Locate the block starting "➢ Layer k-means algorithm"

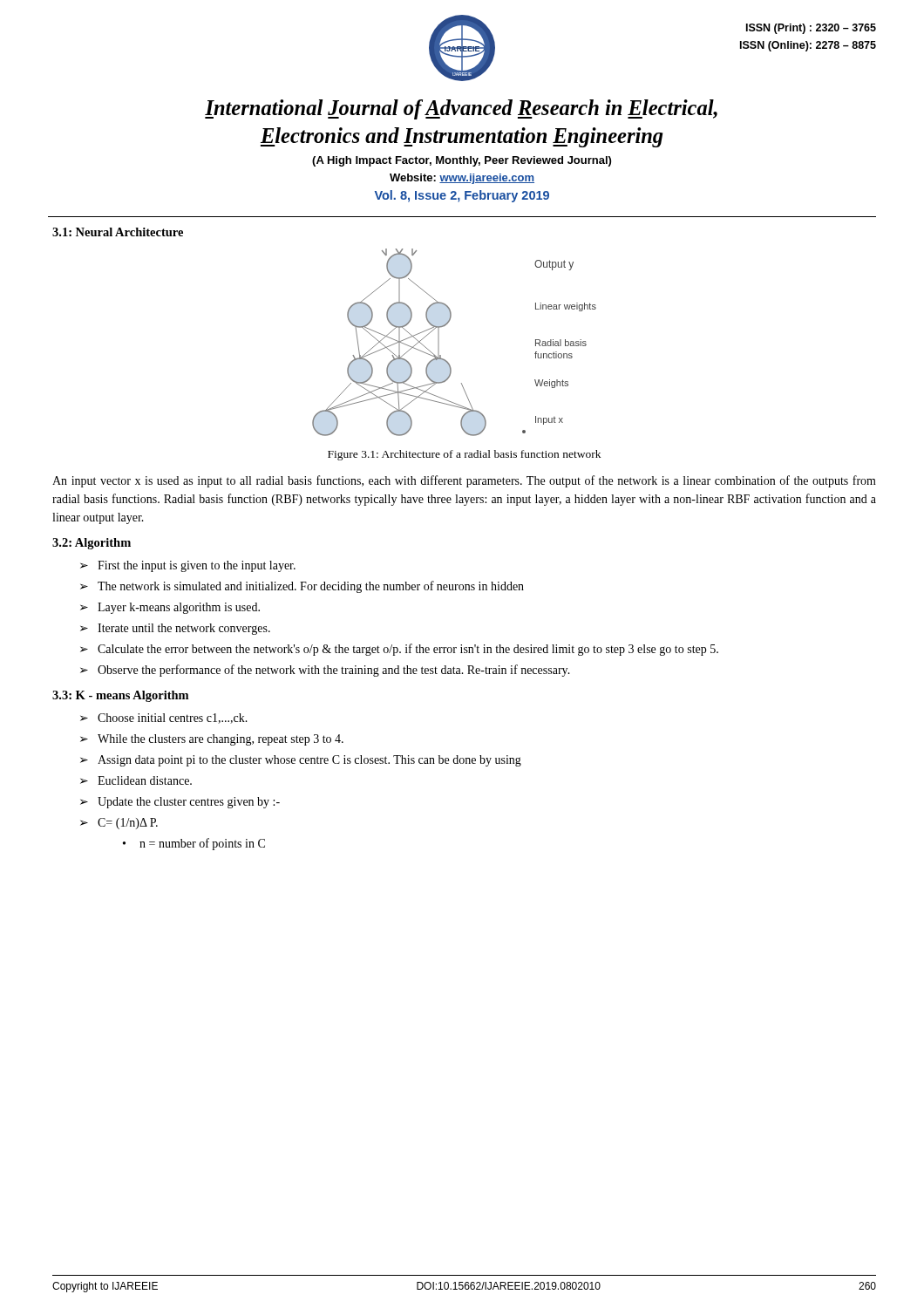click(170, 608)
